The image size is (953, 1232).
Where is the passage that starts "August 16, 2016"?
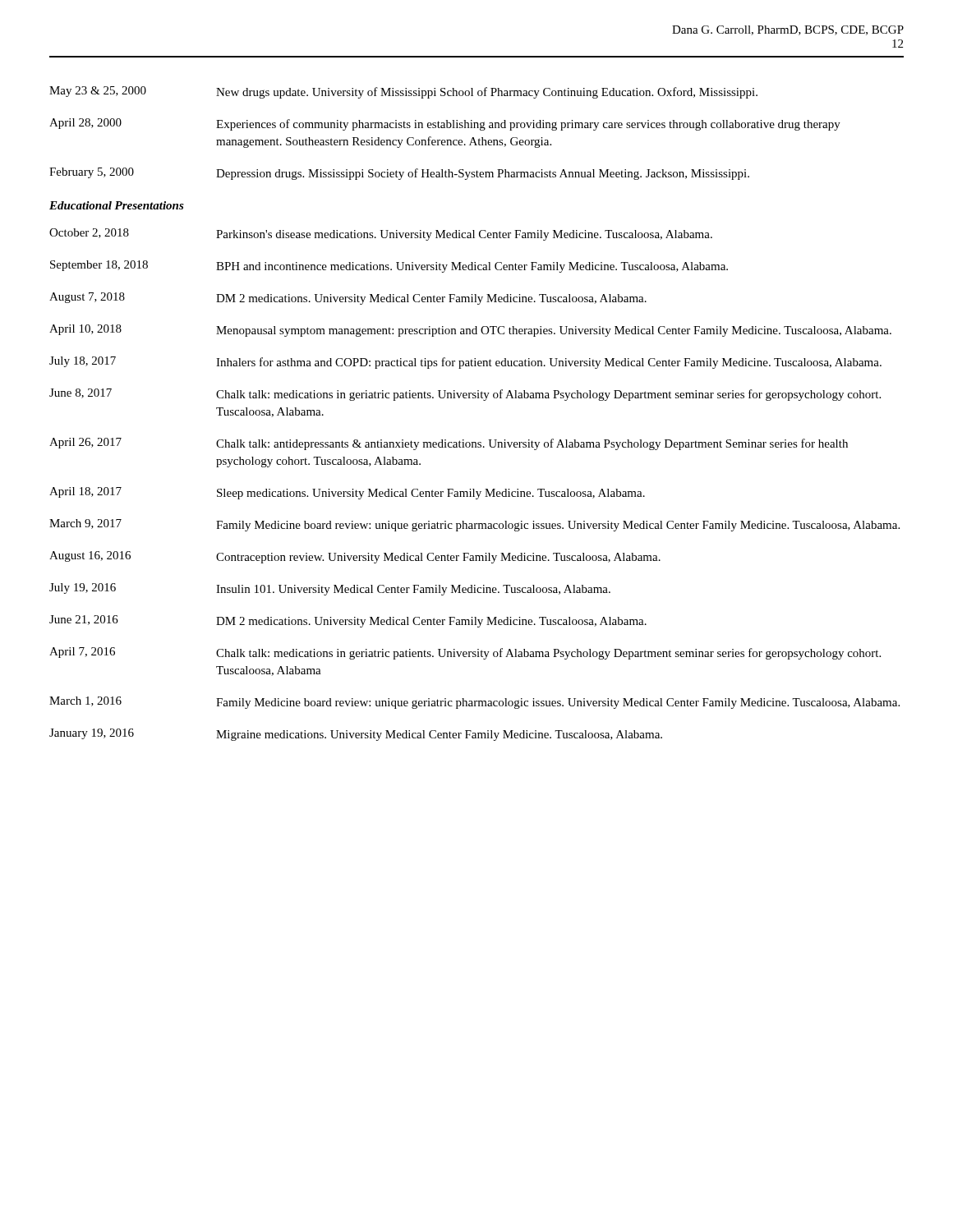pyautogui.click(x=476, y=557)
